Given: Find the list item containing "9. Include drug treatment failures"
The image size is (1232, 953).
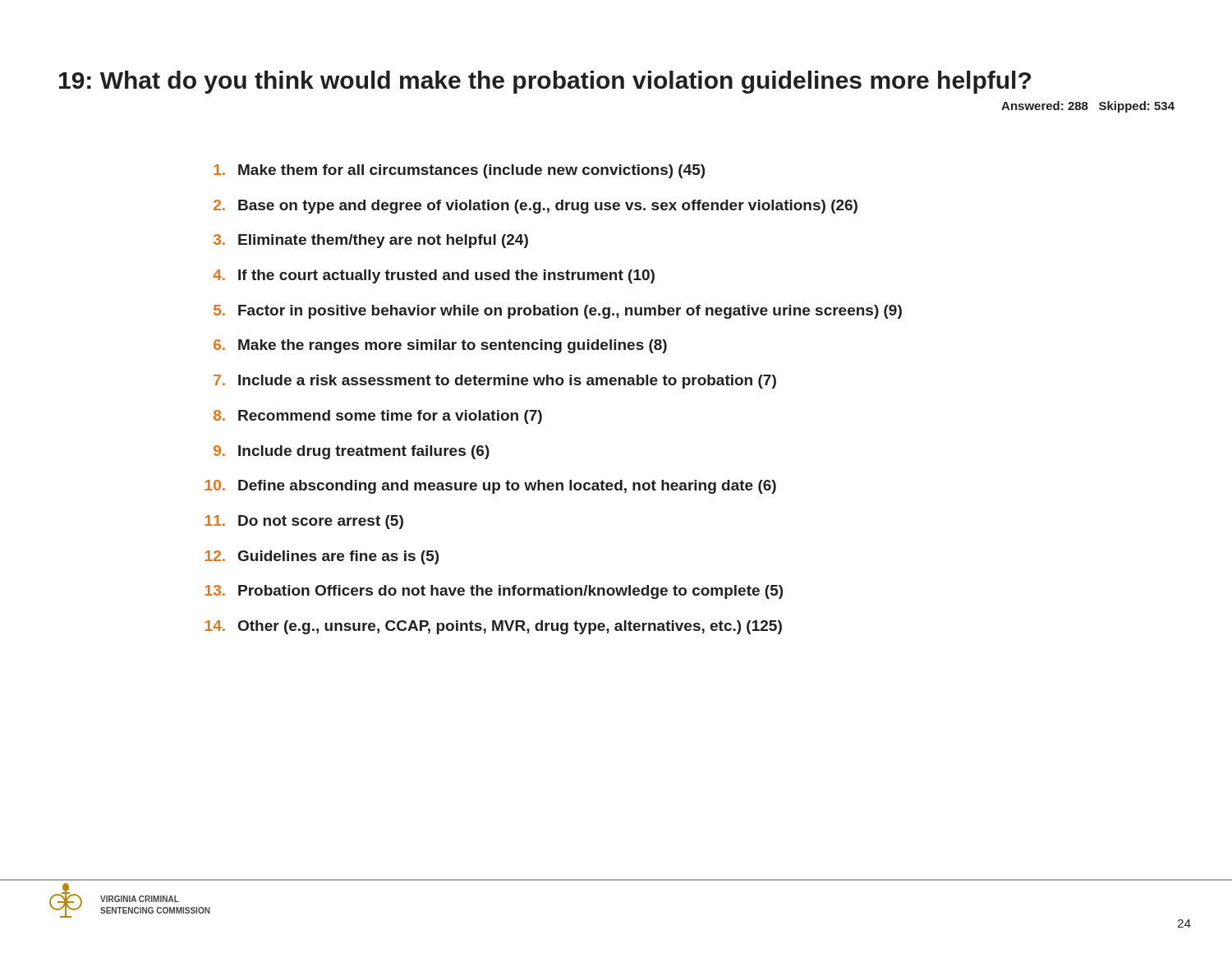Looking at the screenshot, I should point(335,451).
